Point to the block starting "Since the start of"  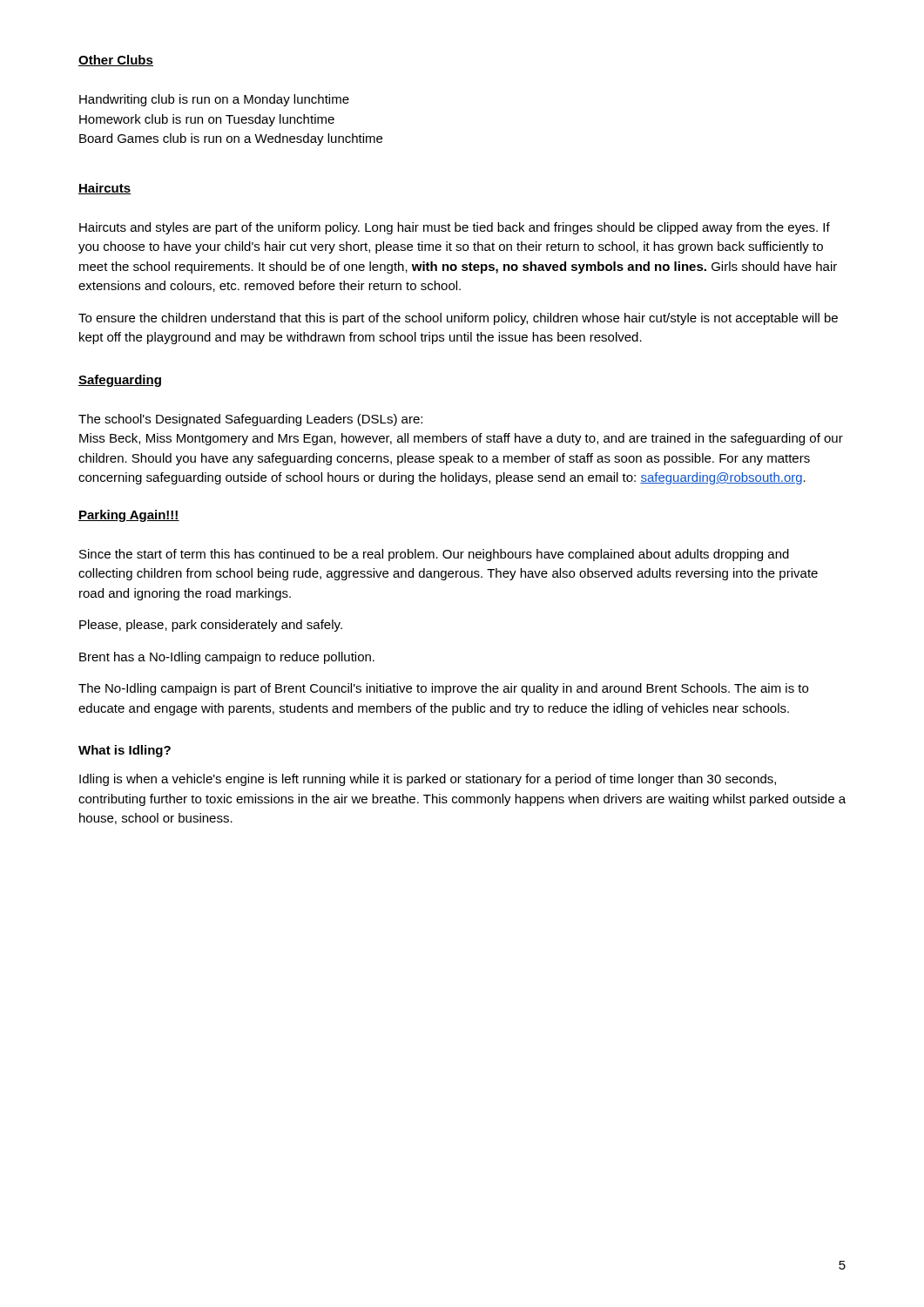[x=462, y=574]
